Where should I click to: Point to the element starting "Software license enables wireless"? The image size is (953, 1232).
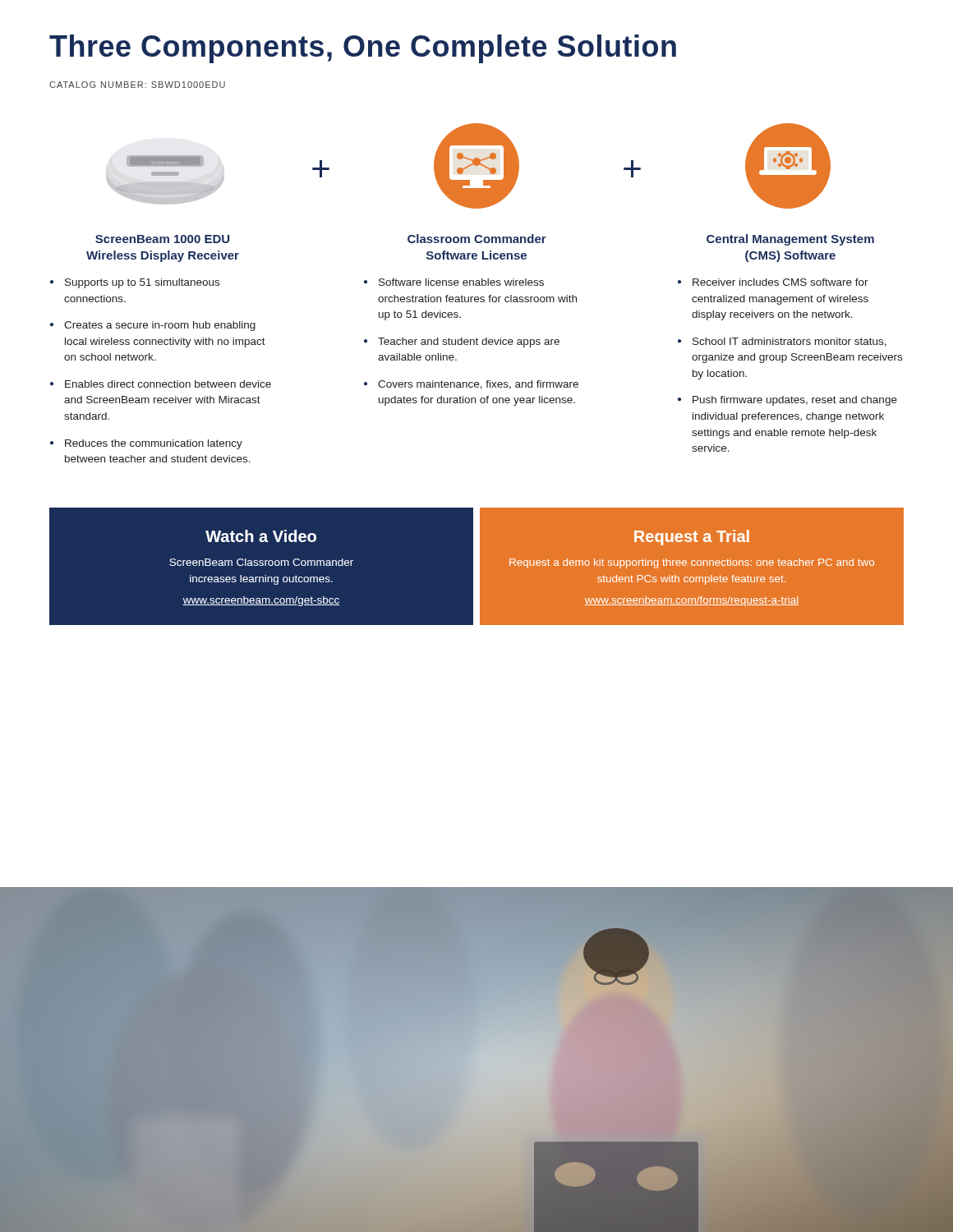(x=478, y=298)
